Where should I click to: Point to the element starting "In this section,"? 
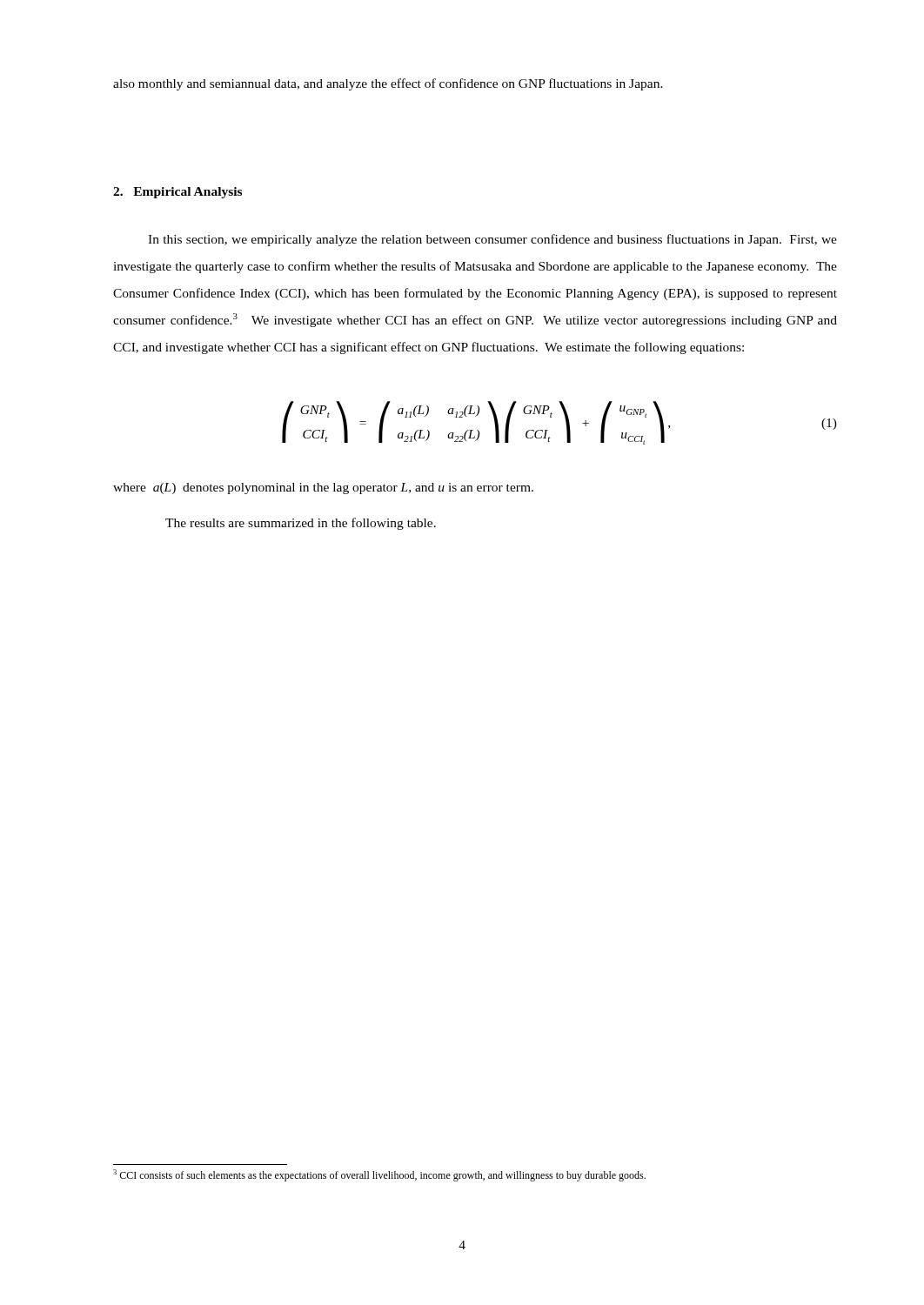[475, 293]
